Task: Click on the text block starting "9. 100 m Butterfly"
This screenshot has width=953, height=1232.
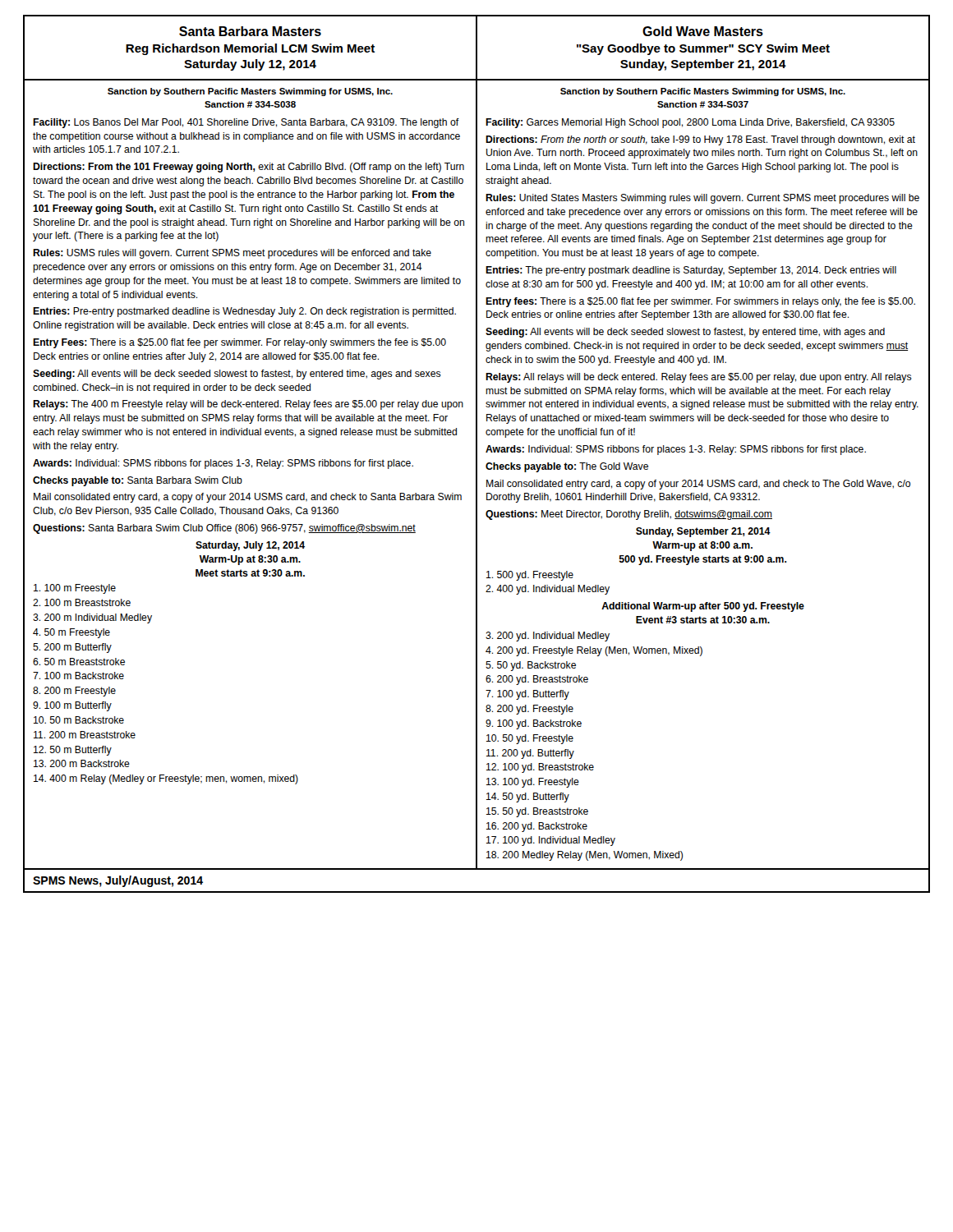Action: pyautogui.click(x=72, y=706)
